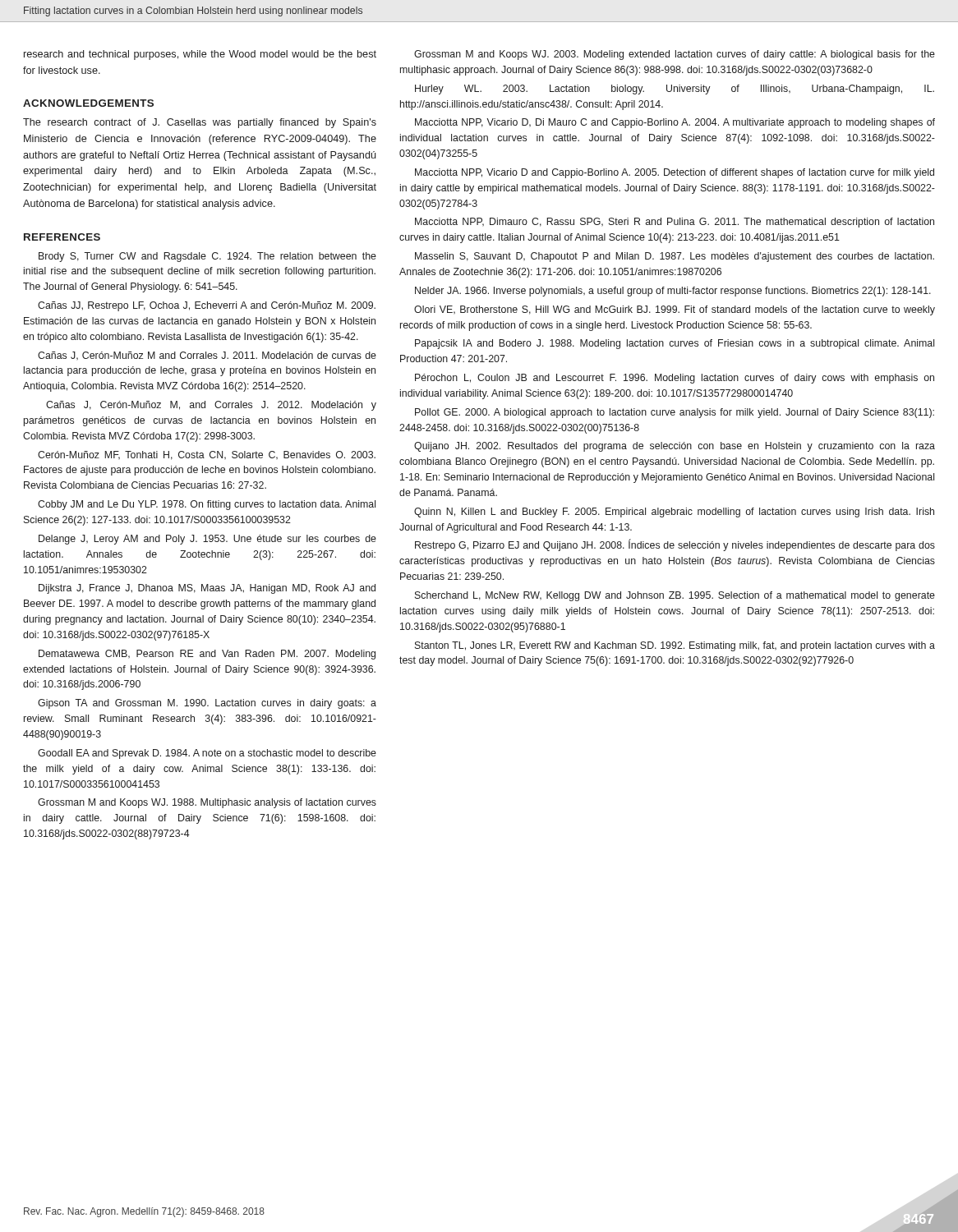Click on the list item that reads "Quijano JH. 2002. Resultados del programa"
Viewport: 958px width, 1232px height.
(x=667, y=470)
